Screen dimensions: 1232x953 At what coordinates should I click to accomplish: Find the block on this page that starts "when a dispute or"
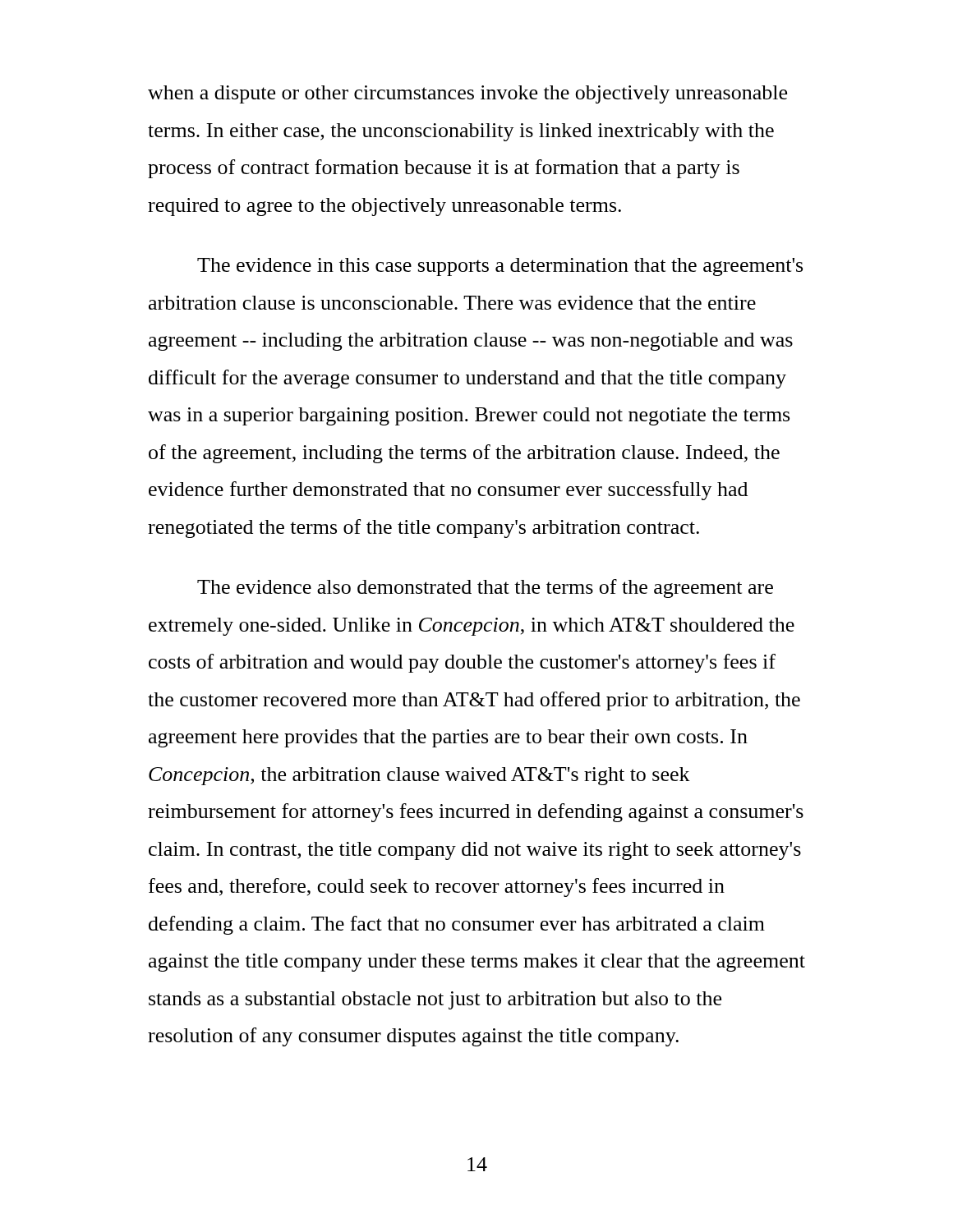coord(467,94)
